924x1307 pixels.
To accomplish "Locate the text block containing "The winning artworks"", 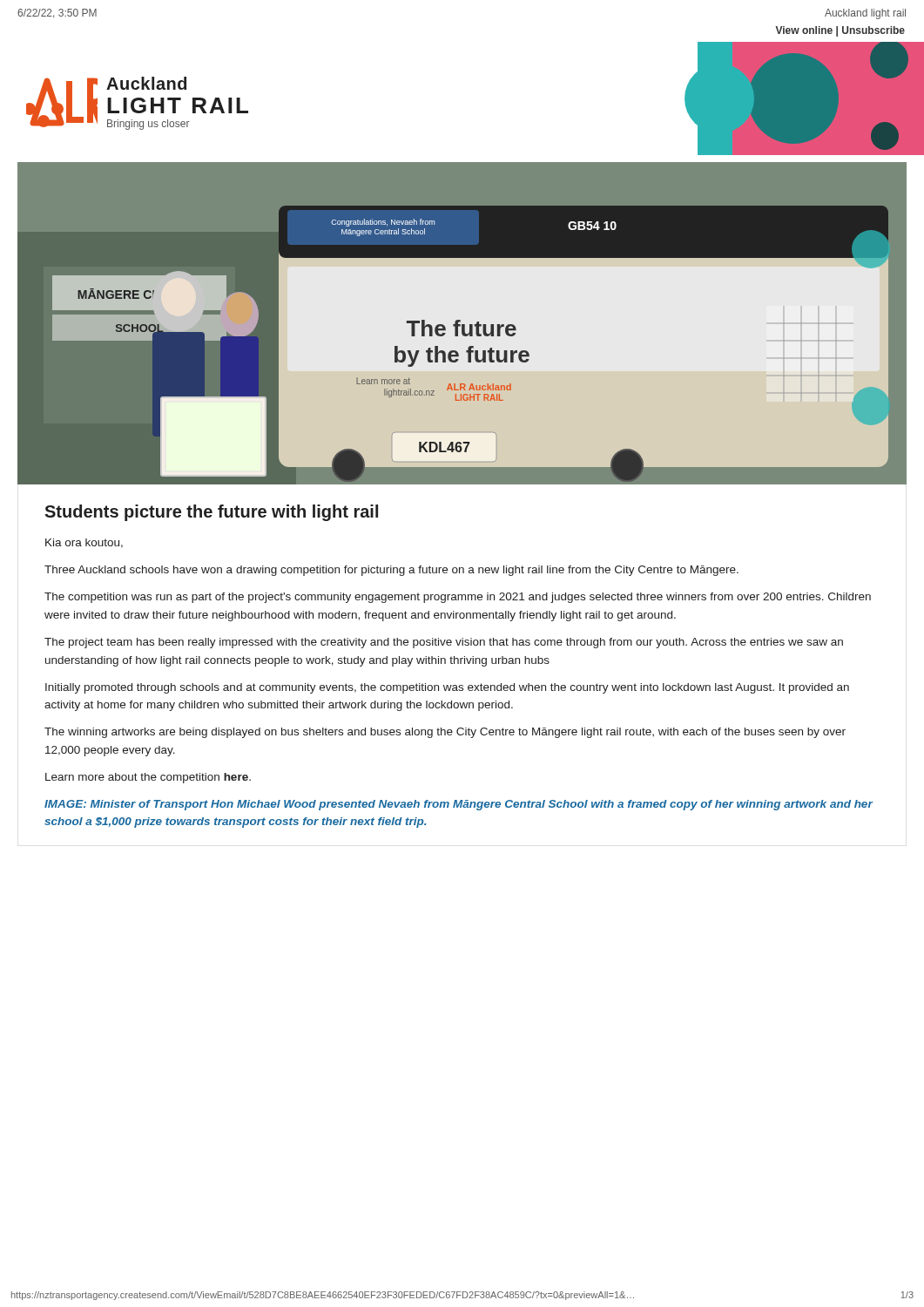I will 445,741.
